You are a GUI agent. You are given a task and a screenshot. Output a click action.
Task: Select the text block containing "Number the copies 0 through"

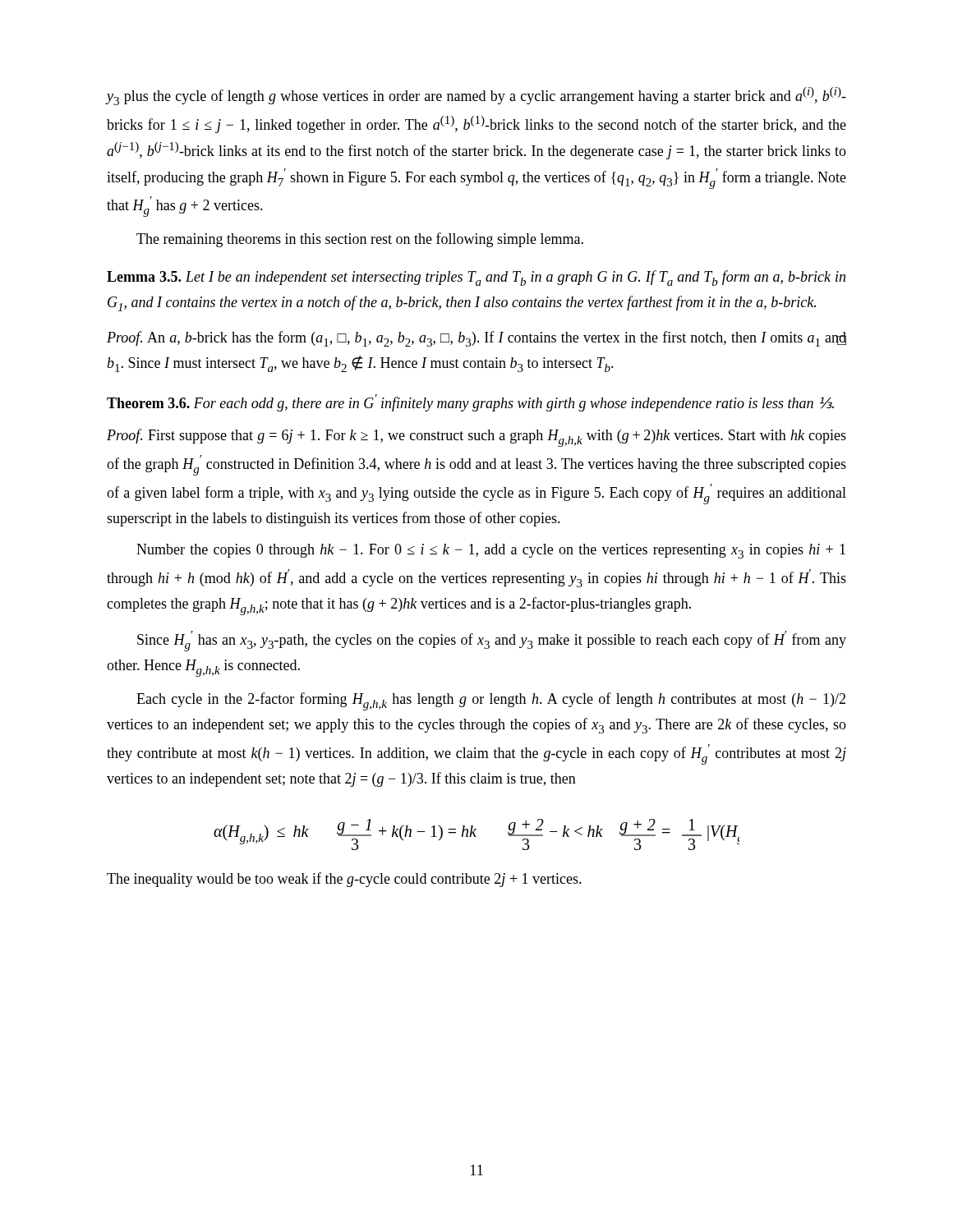tap(476, 578)
